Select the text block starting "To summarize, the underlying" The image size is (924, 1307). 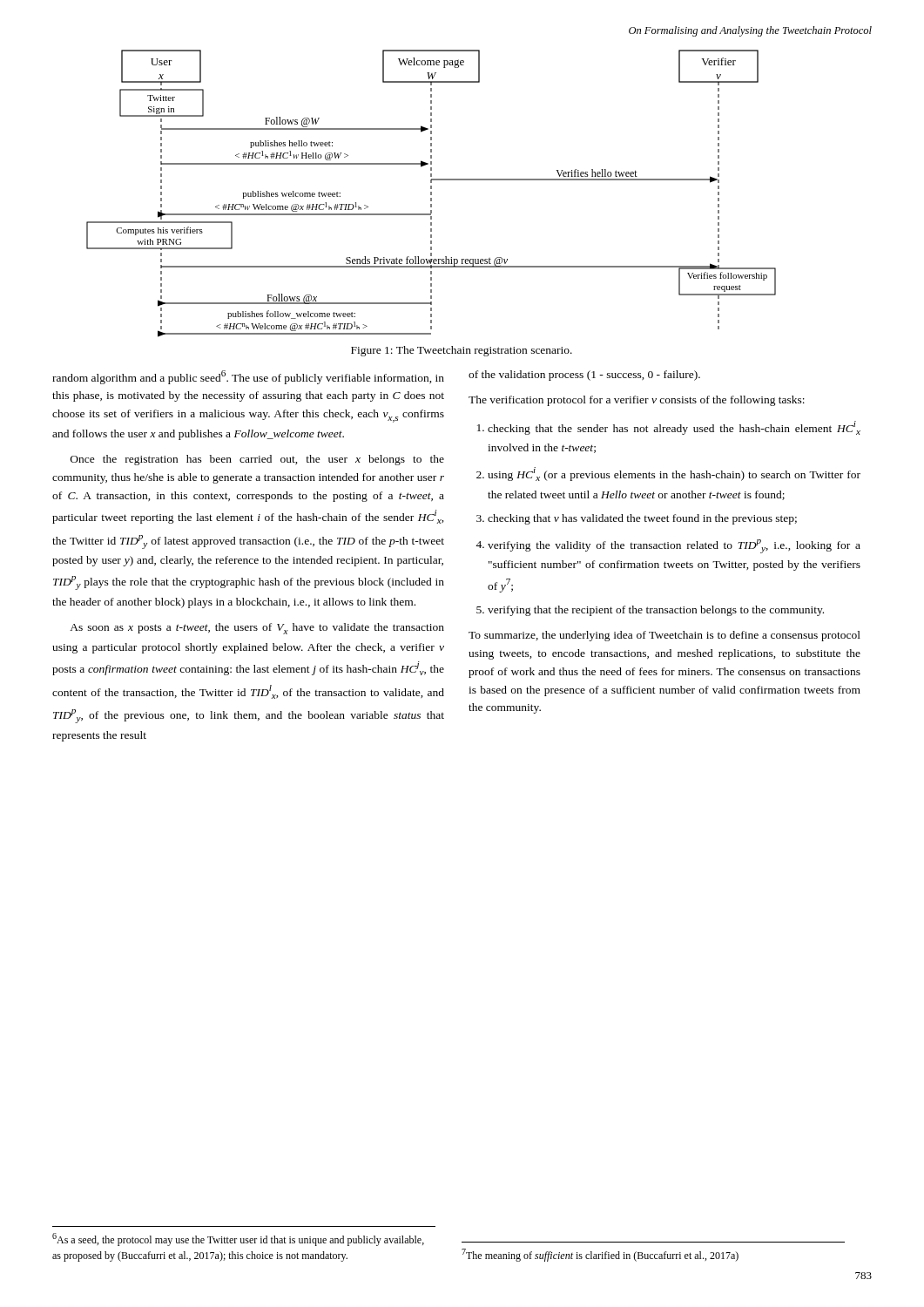[664, 672]
